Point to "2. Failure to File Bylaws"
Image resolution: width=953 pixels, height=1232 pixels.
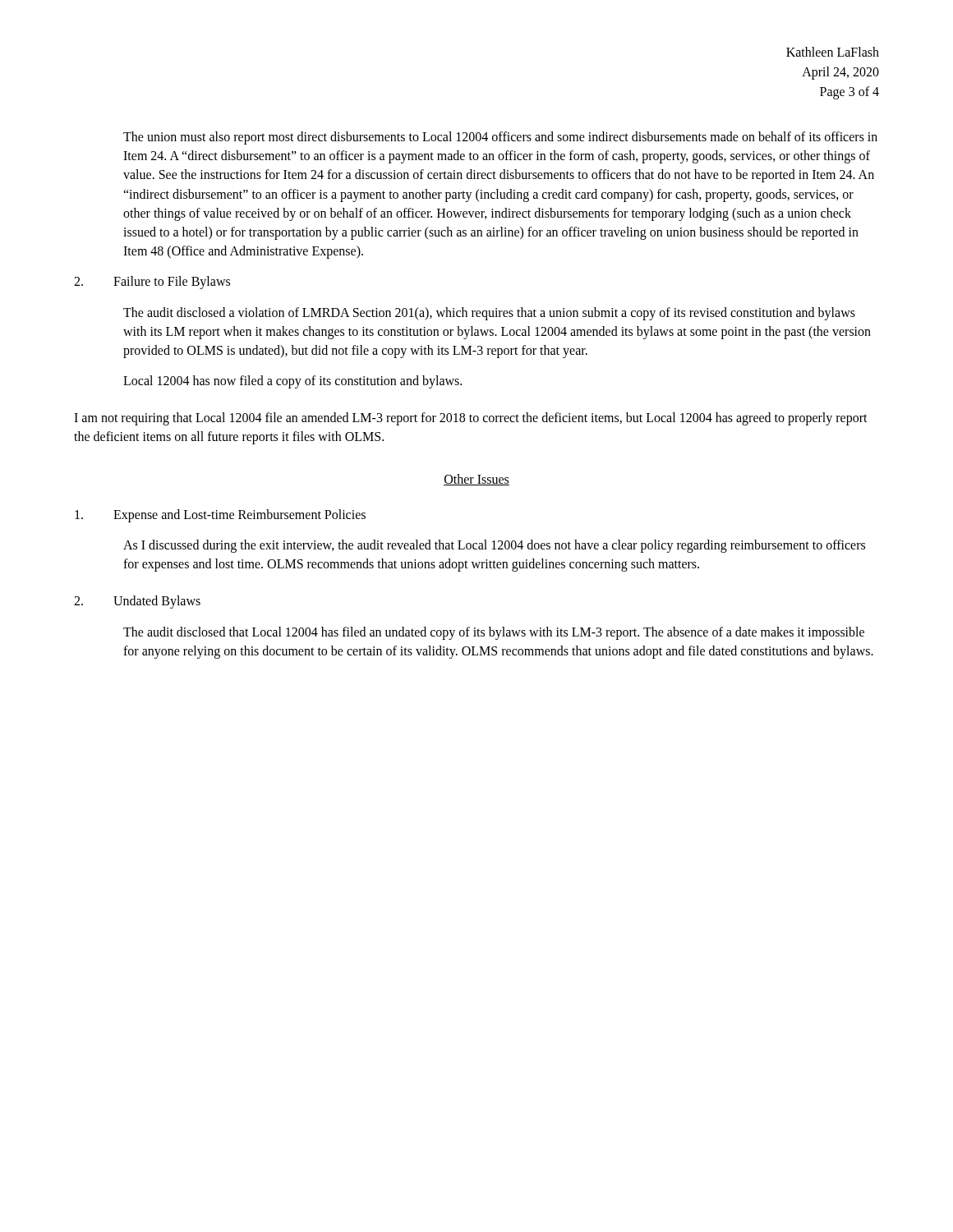tap(152, 283)
